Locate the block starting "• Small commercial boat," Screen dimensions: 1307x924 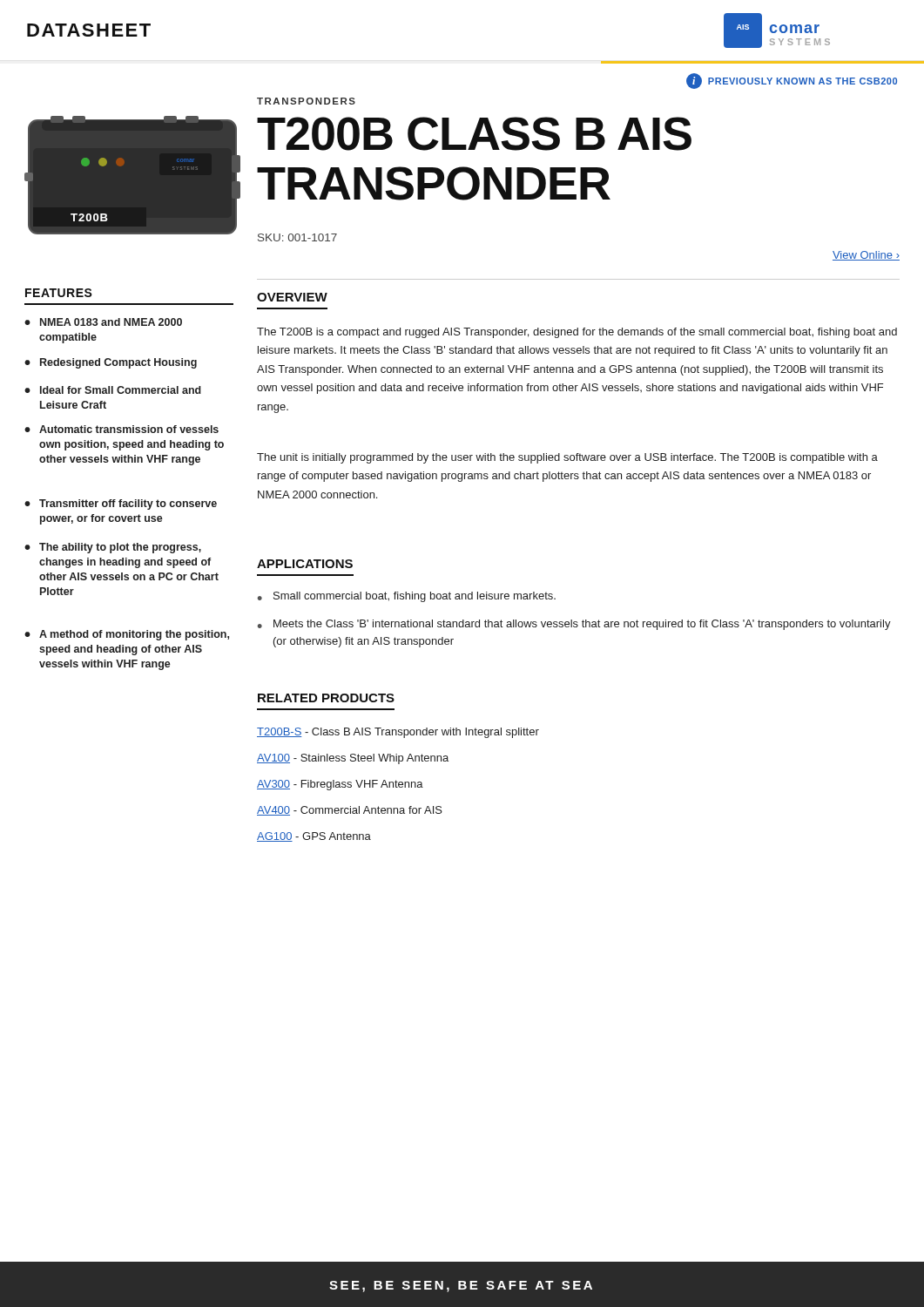pos(407,599)
